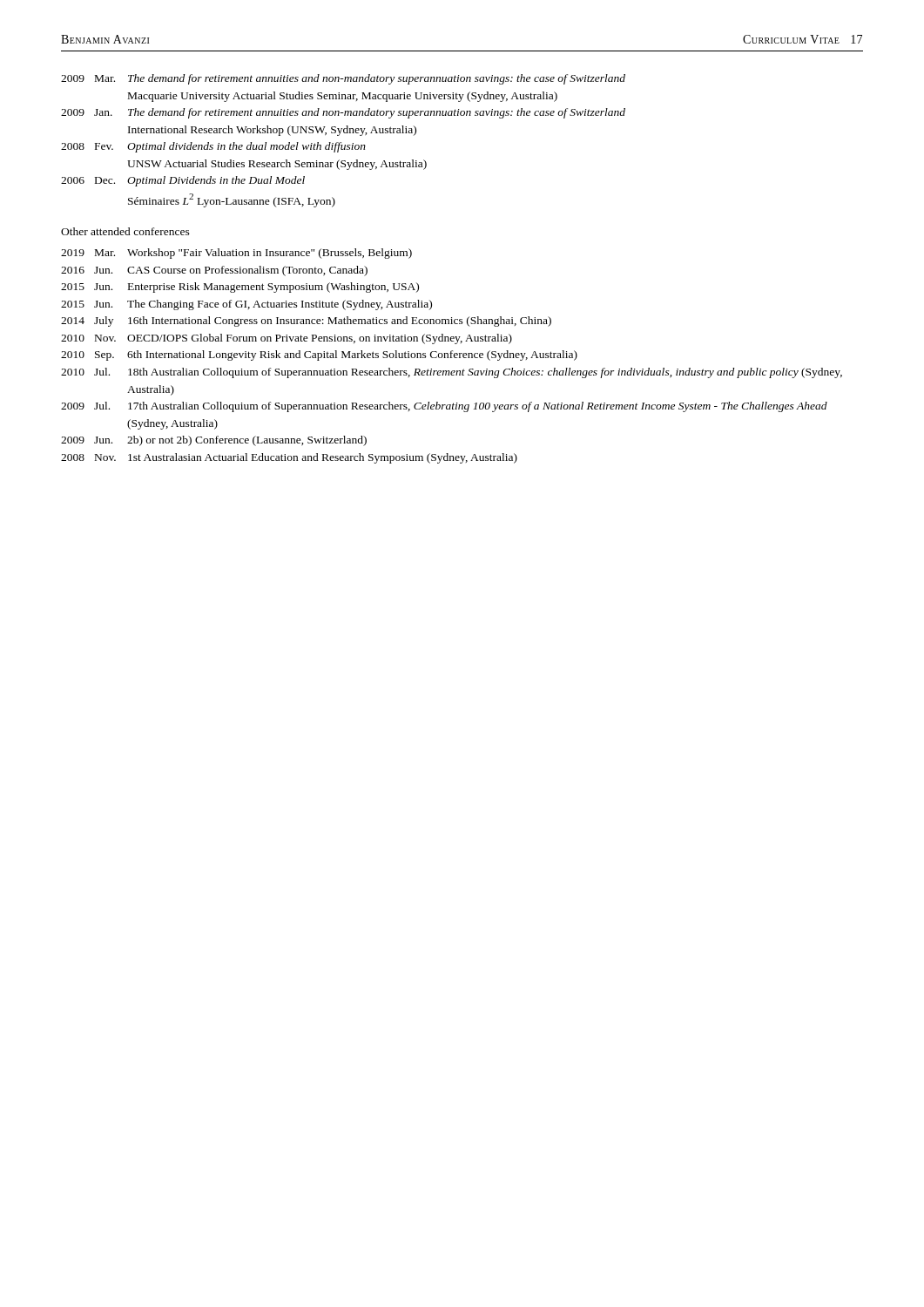Viewport: 924px width, 1307px height.
Task: Select the passage starting "2008 Fev. Optimal dividends in the dual"
Action: 213,147
